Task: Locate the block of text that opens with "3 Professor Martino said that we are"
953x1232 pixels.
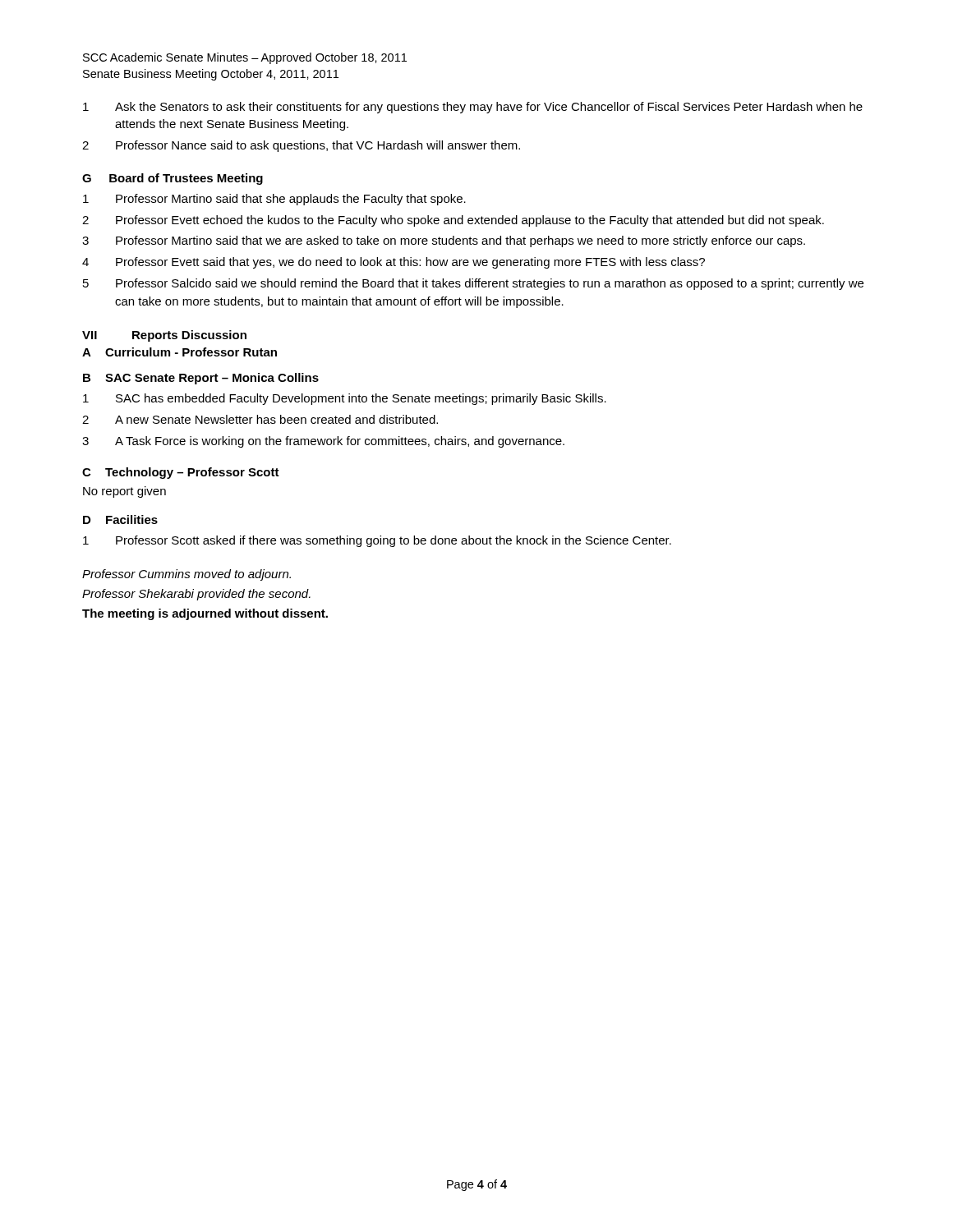Action: pyautogui.click(x=476, y=241)
